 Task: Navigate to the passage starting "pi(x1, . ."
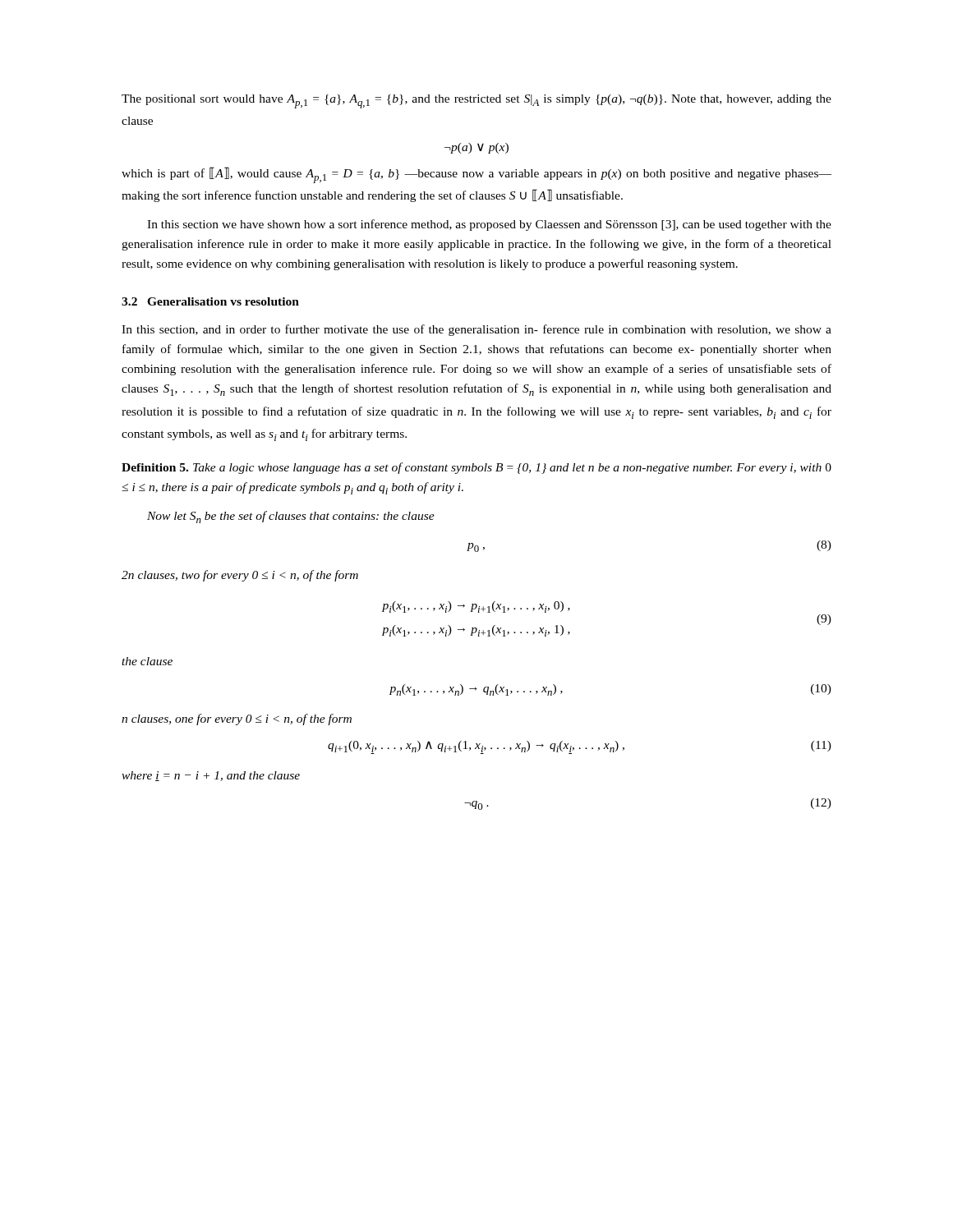[x=476, y=618]
